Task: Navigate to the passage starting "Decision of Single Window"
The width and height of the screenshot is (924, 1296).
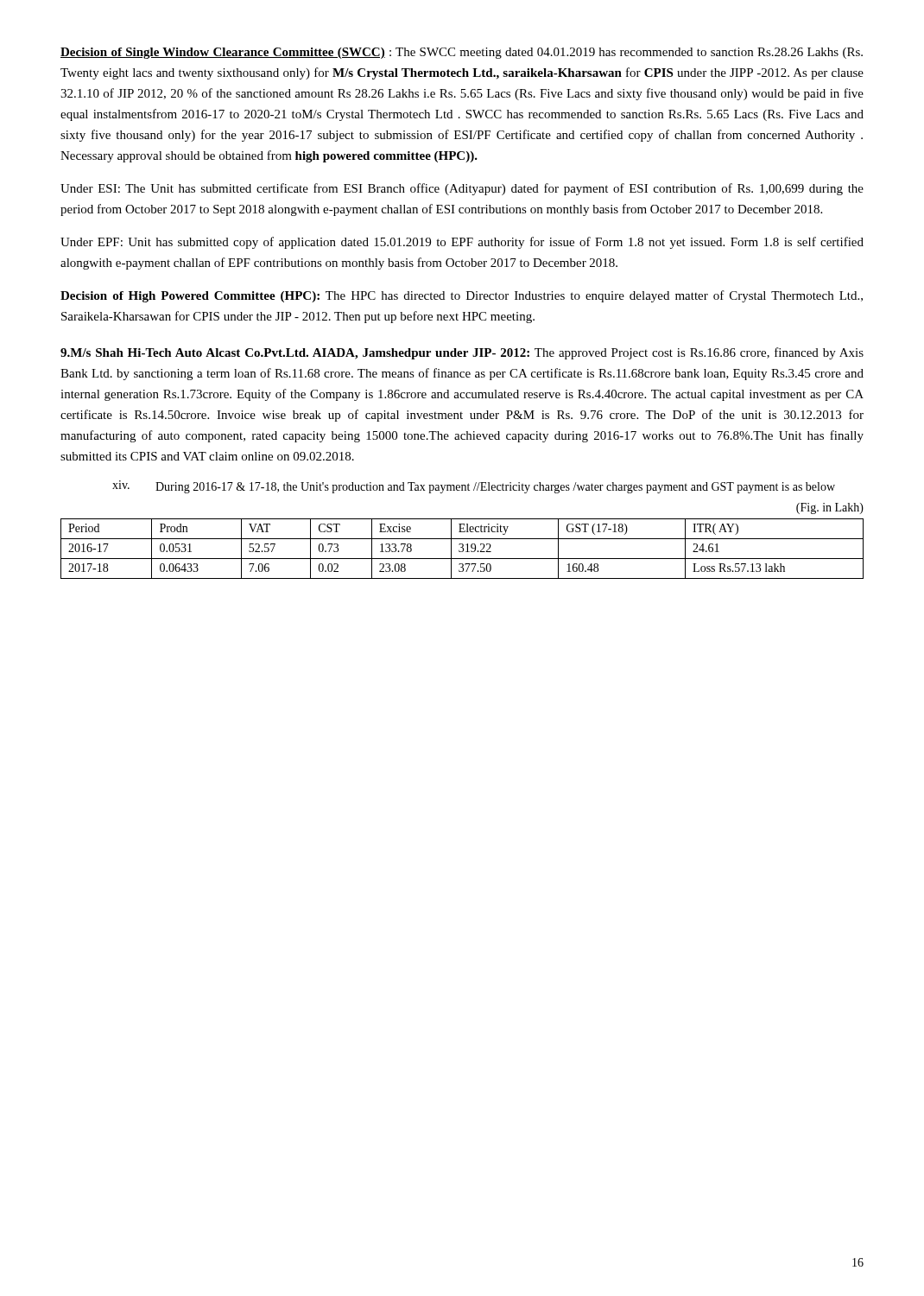Action: pyautogui.click(x=462, y=104)
